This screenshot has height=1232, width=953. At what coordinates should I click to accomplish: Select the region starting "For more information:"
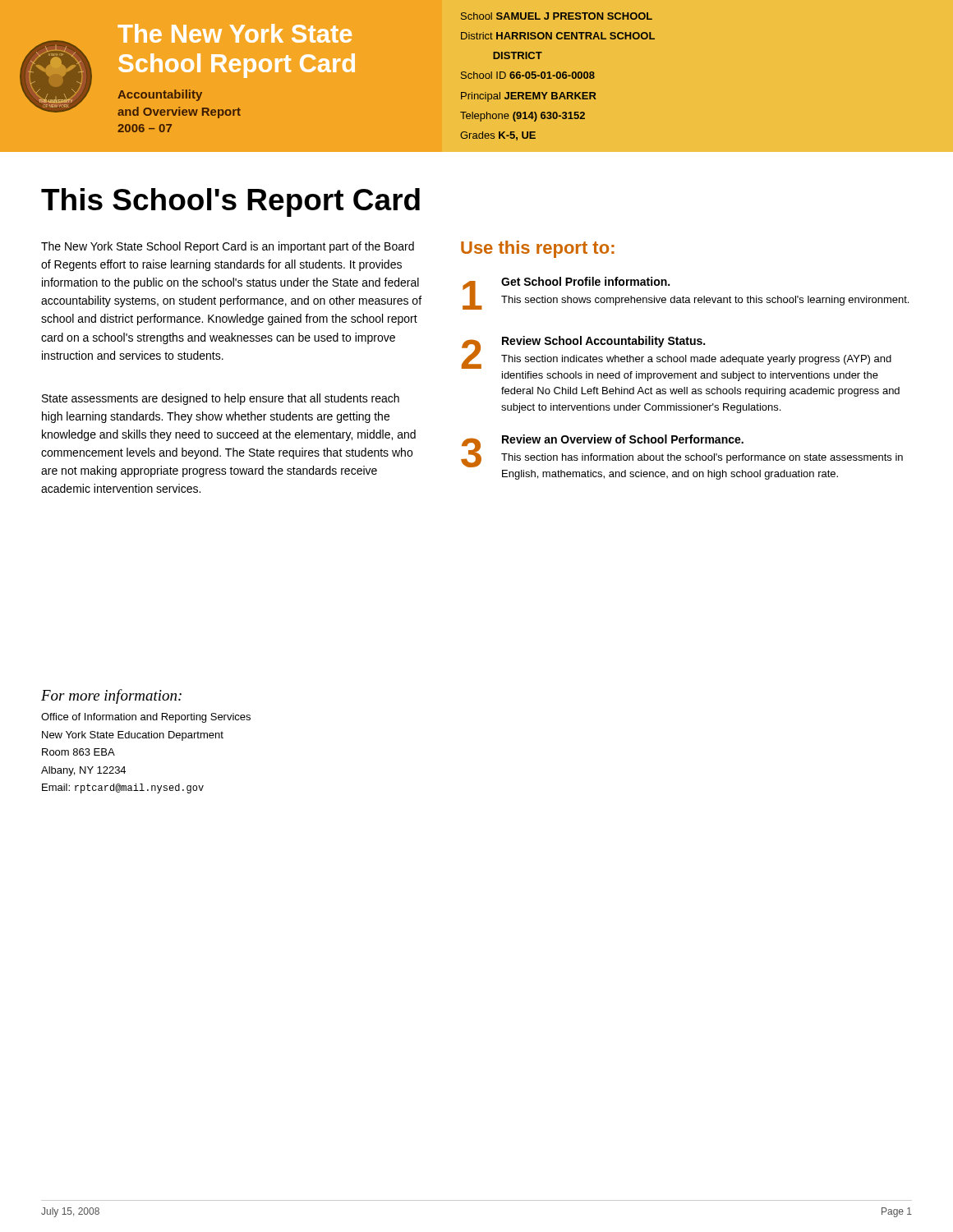pyautogui.click(x=112, y=696)
